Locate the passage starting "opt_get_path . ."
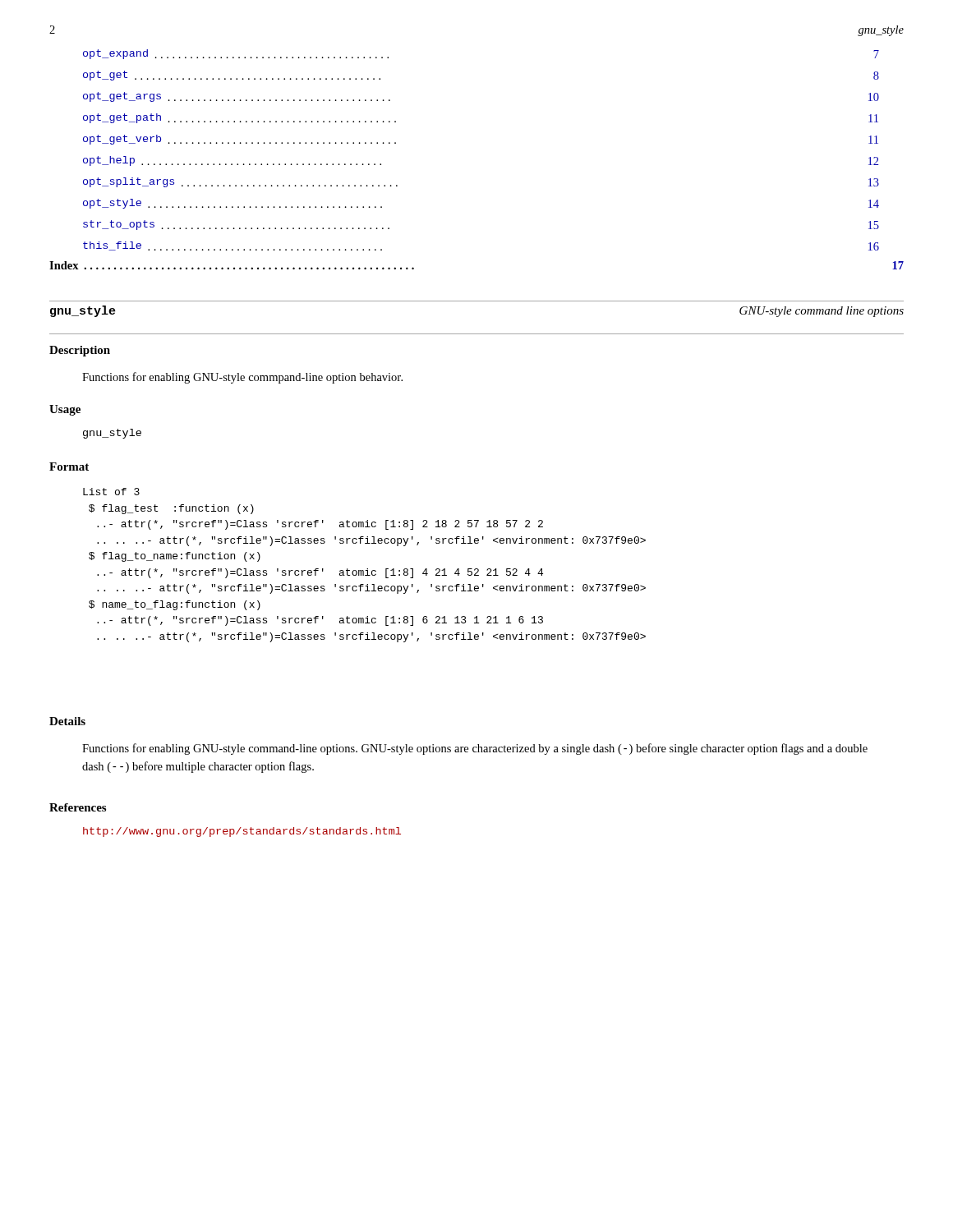Screen dimensions: 1232x953 pos(124,118)
